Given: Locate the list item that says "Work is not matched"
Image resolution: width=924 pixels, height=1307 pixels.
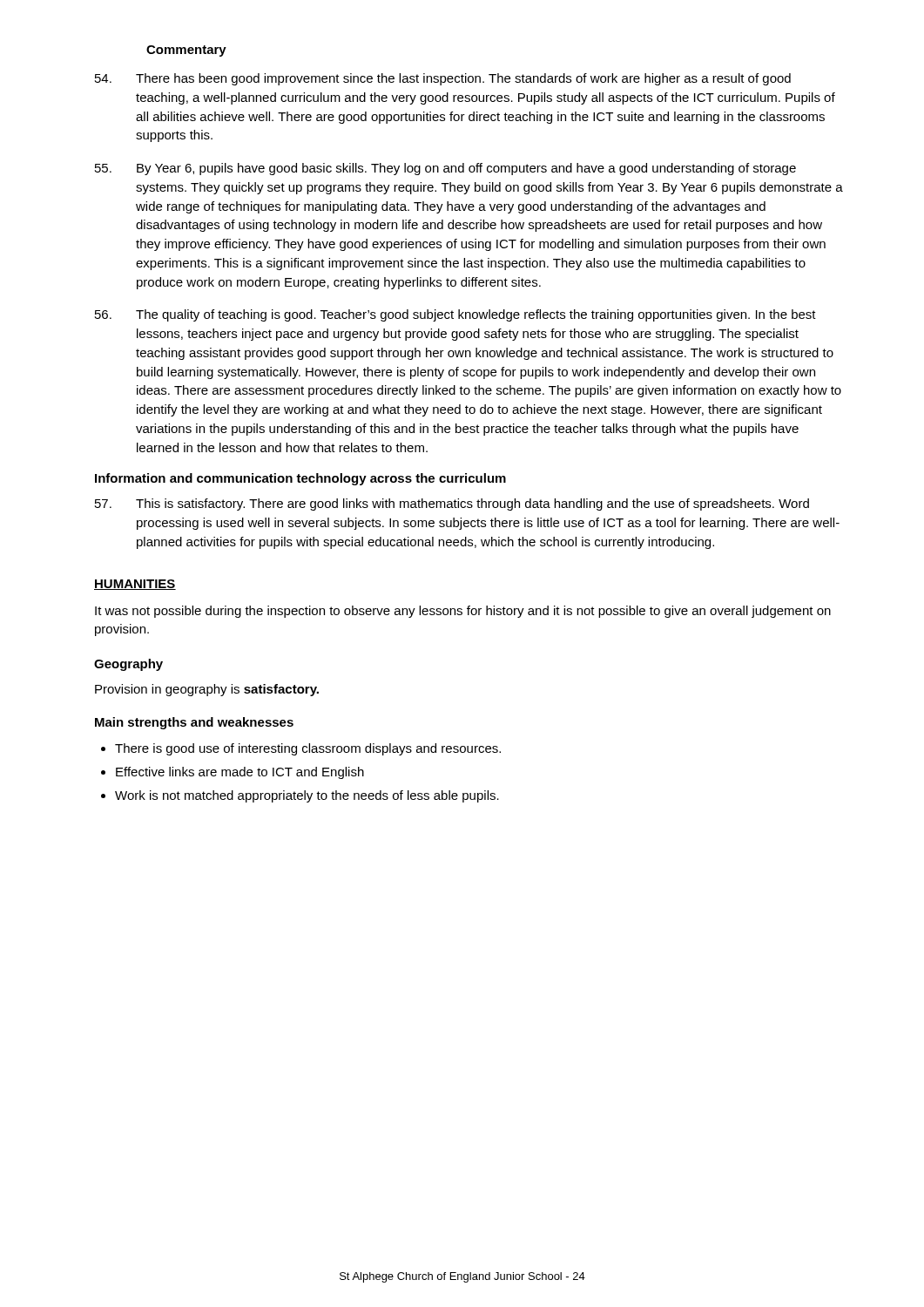Looking at the screenshot, I should 307,795.
